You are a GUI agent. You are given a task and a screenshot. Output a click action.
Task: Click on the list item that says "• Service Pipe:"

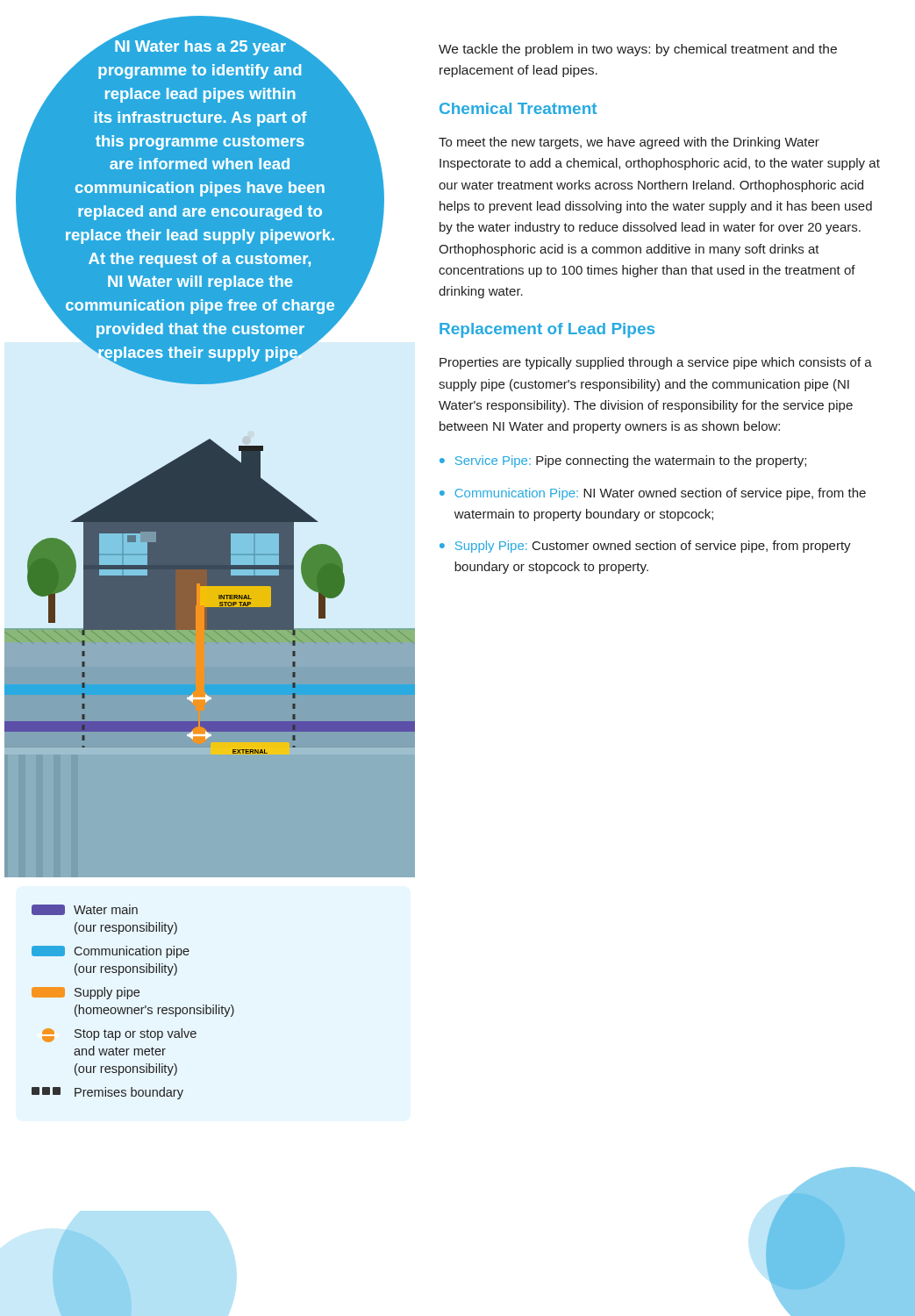664,461
